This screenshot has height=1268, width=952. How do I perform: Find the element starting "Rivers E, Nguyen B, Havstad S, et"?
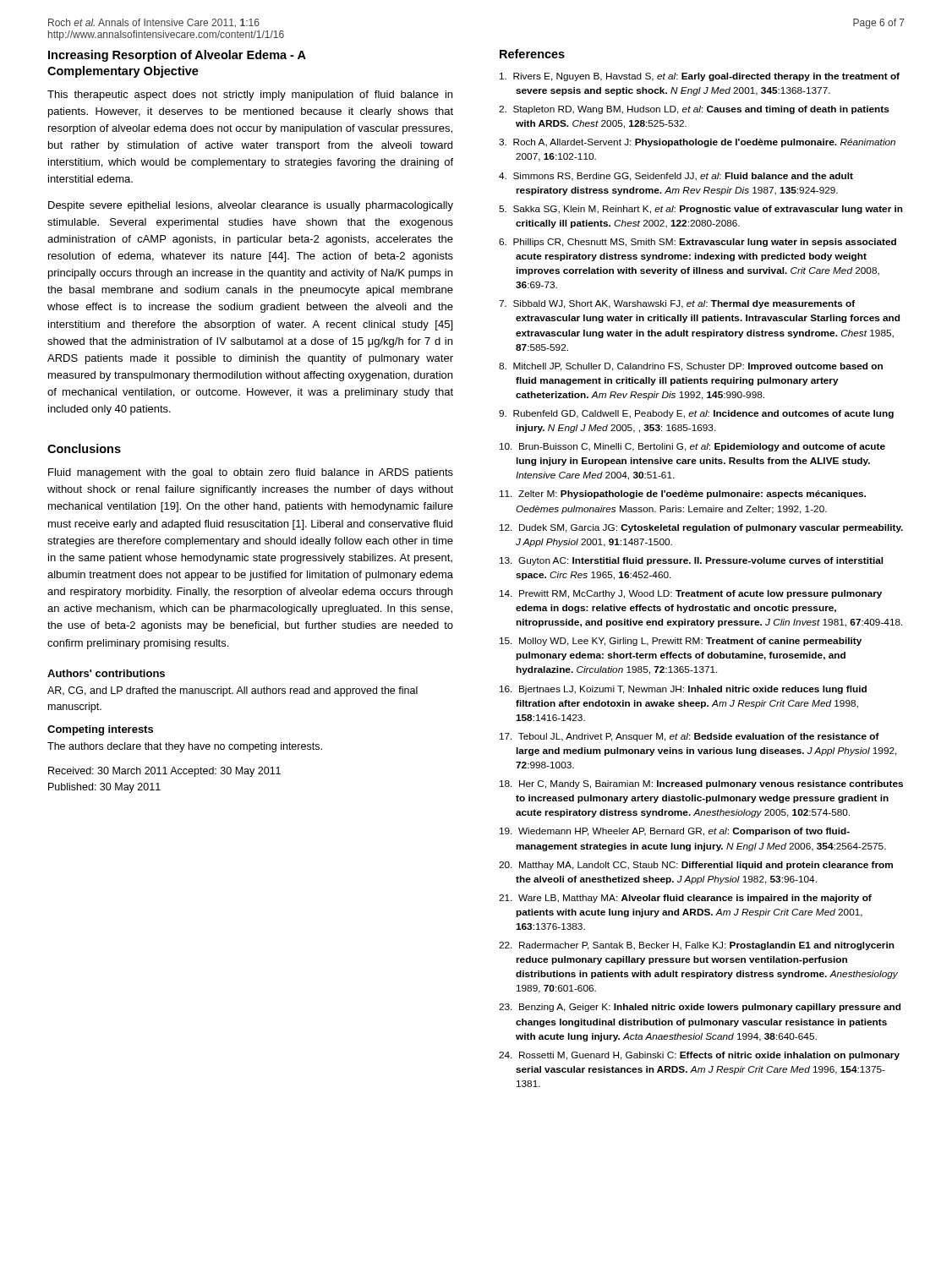[x=699, y=83]
